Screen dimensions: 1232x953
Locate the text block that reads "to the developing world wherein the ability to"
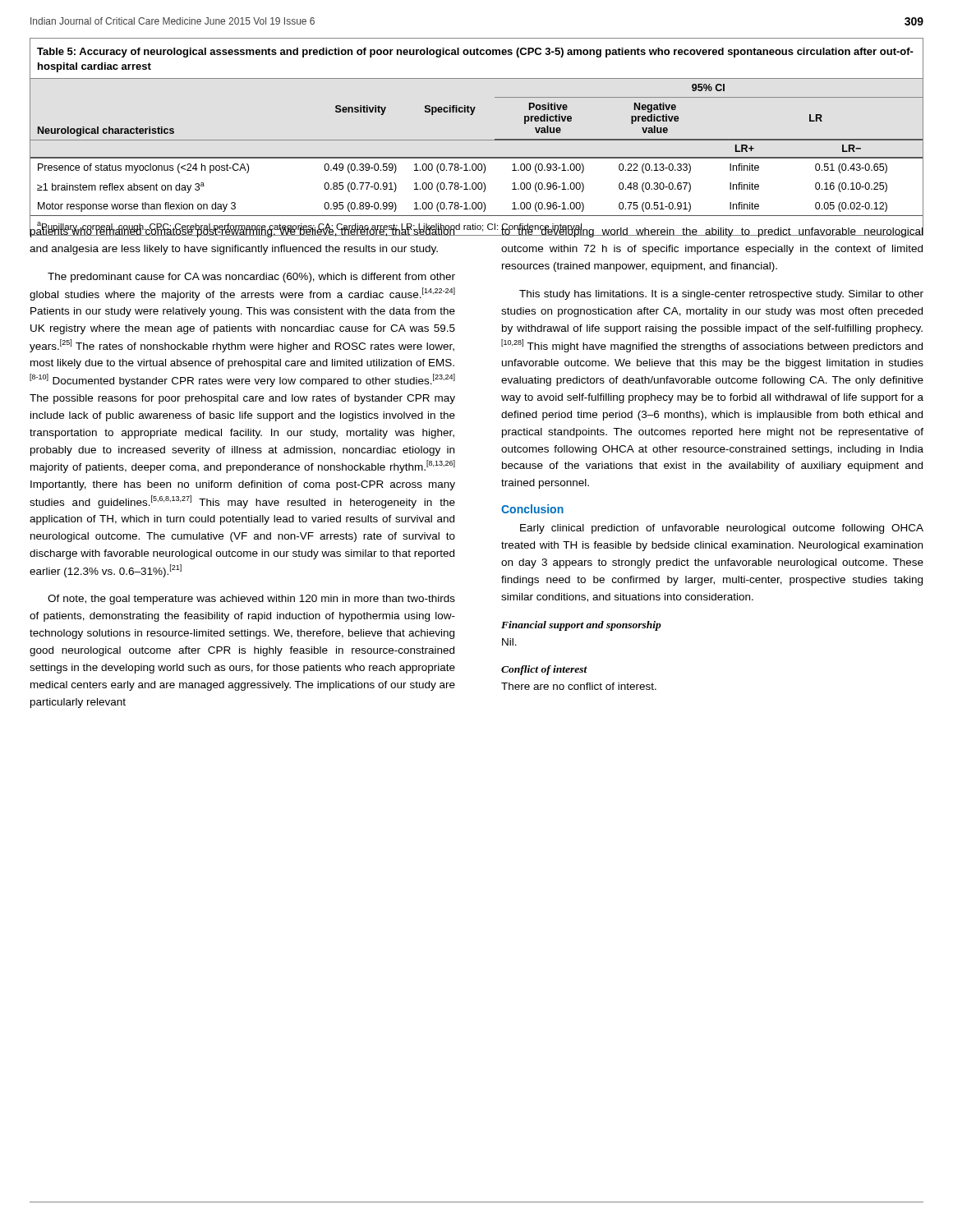click(712, 248)
